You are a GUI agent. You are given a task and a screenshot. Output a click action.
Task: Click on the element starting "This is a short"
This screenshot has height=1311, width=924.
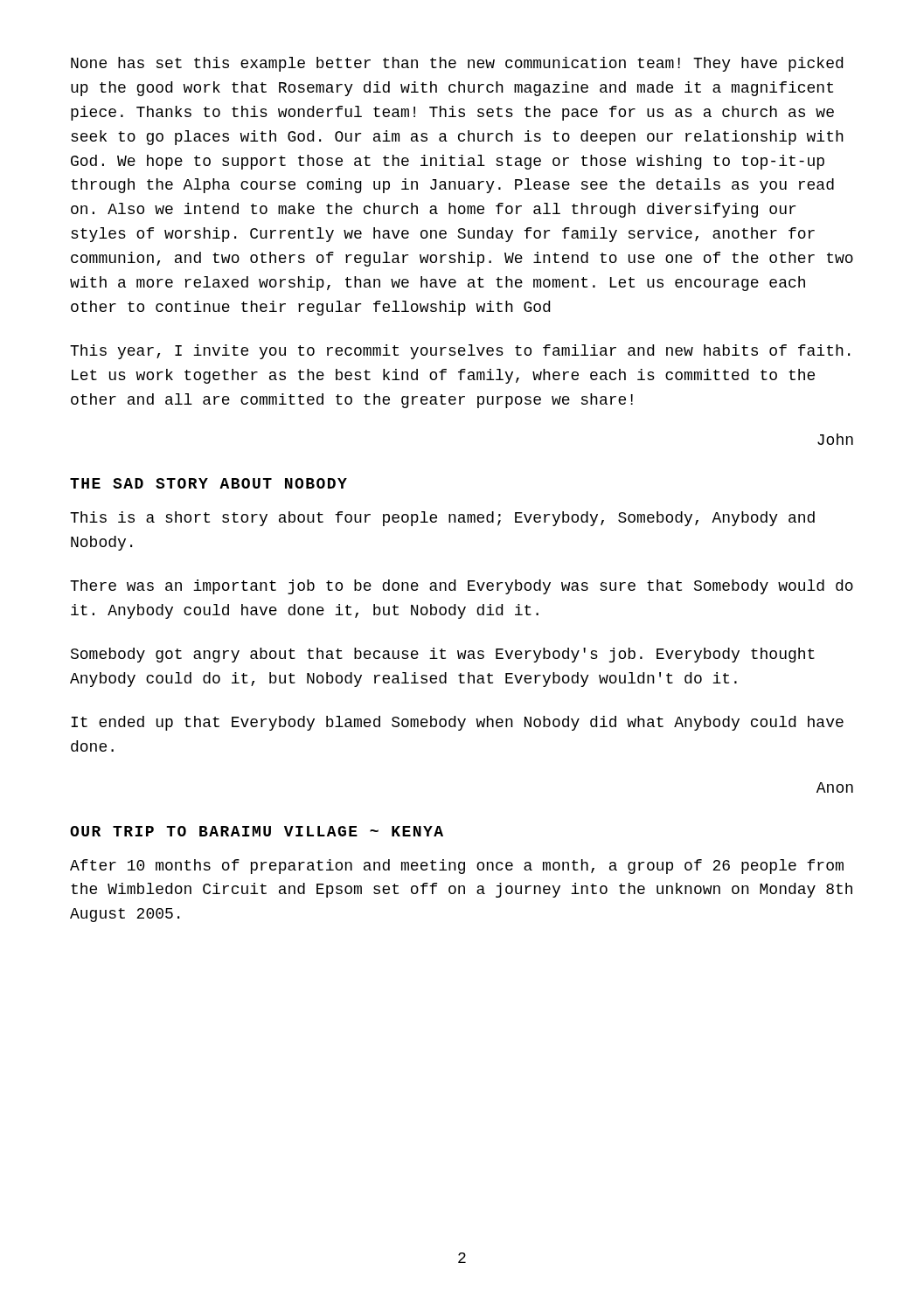pos(443,531)
